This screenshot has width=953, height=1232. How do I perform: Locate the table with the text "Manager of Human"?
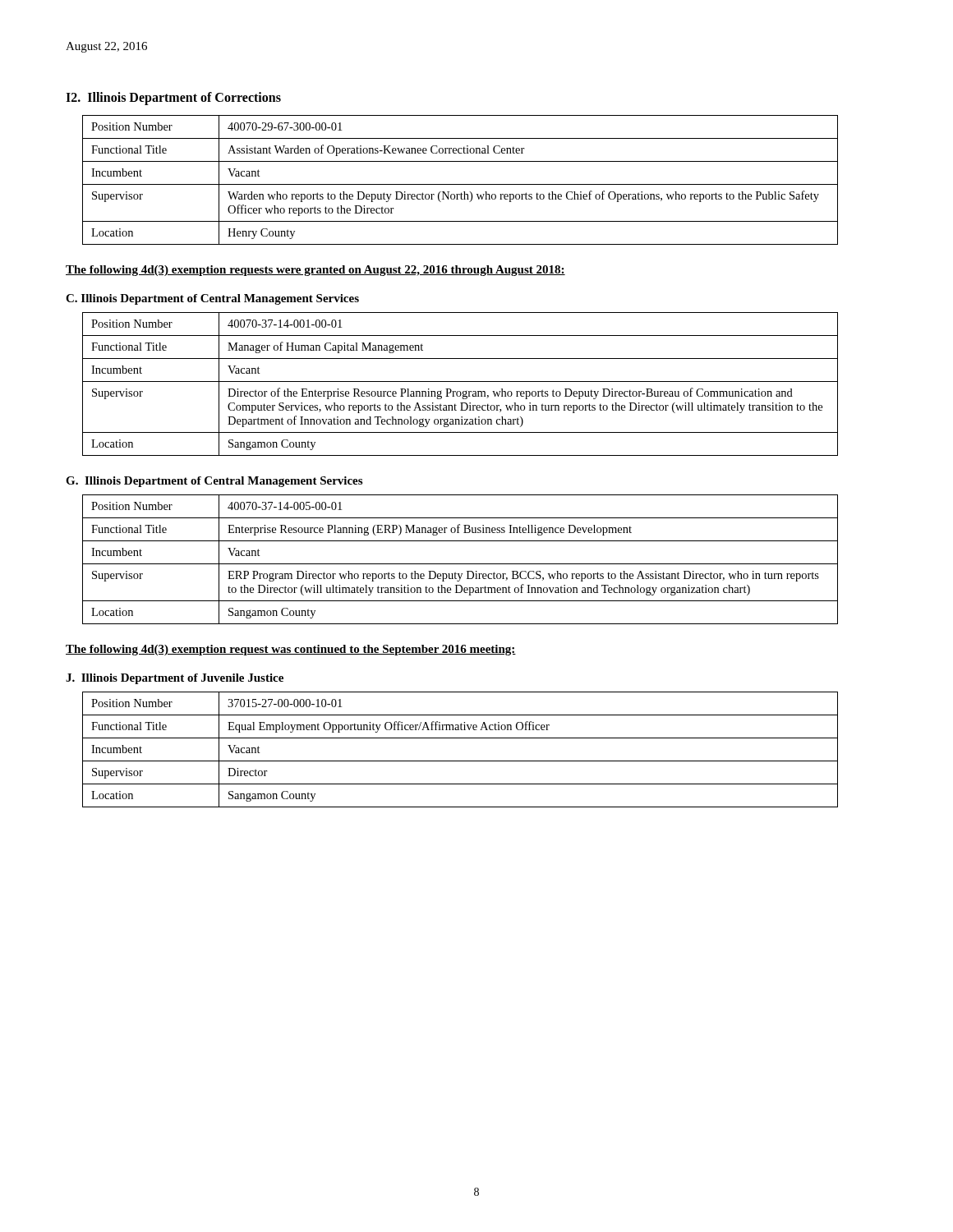476,384
